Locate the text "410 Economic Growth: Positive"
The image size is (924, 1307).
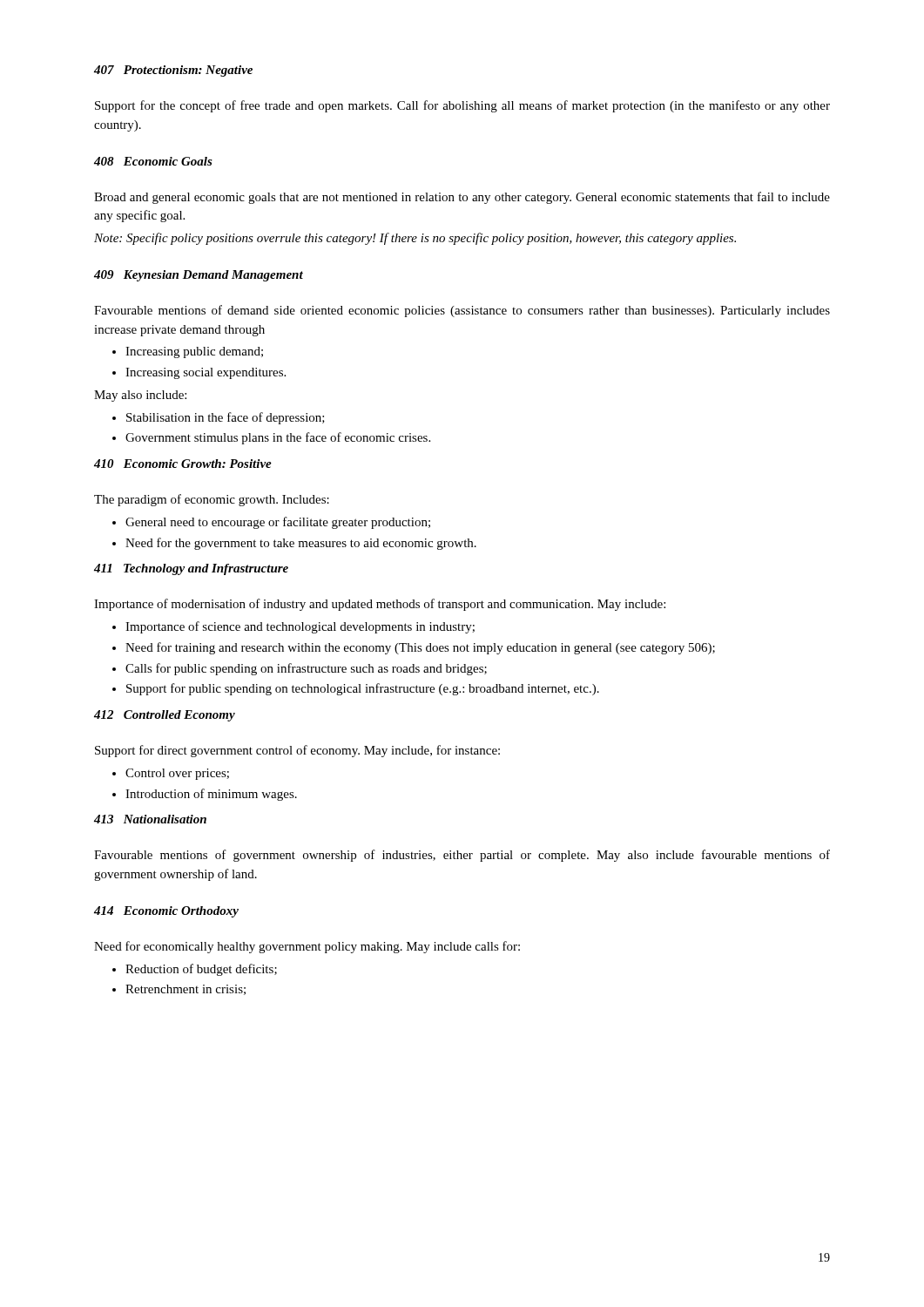tap(183, 464)
